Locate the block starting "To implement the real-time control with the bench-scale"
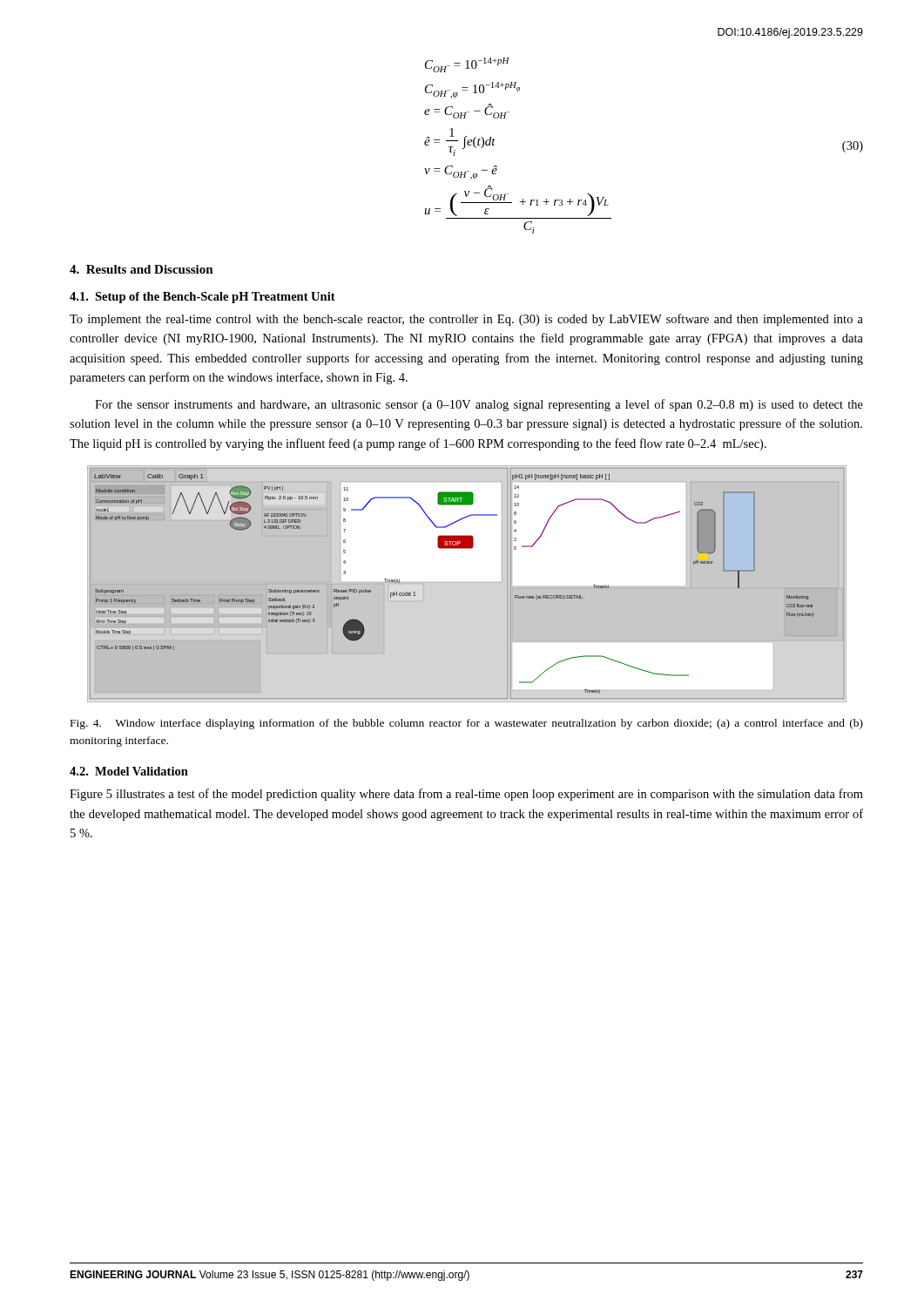This screenshot has width=924, height=1307. pyautogui.click(x=466, y=348)
